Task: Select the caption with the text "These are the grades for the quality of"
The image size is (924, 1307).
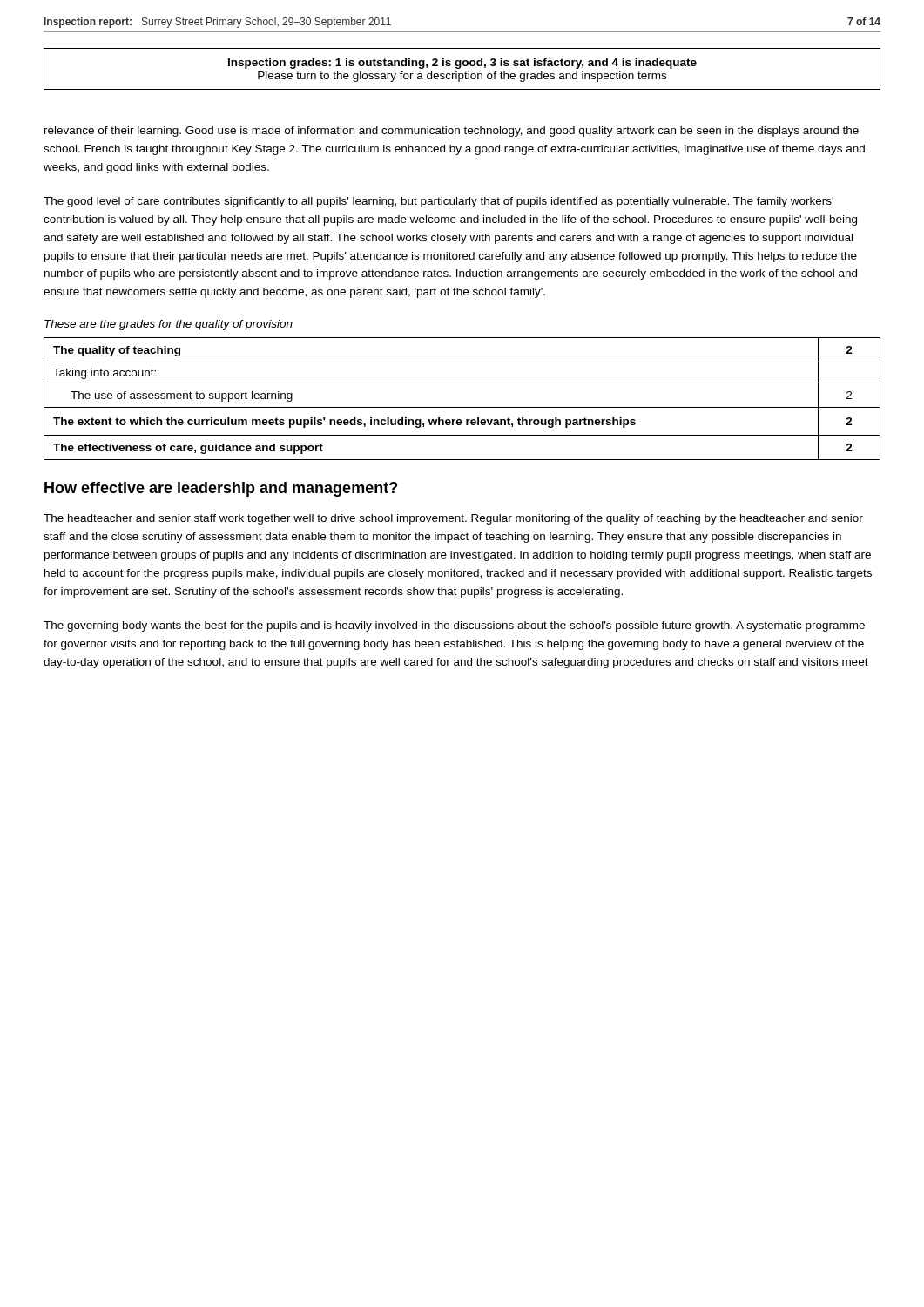Action: 168,324
